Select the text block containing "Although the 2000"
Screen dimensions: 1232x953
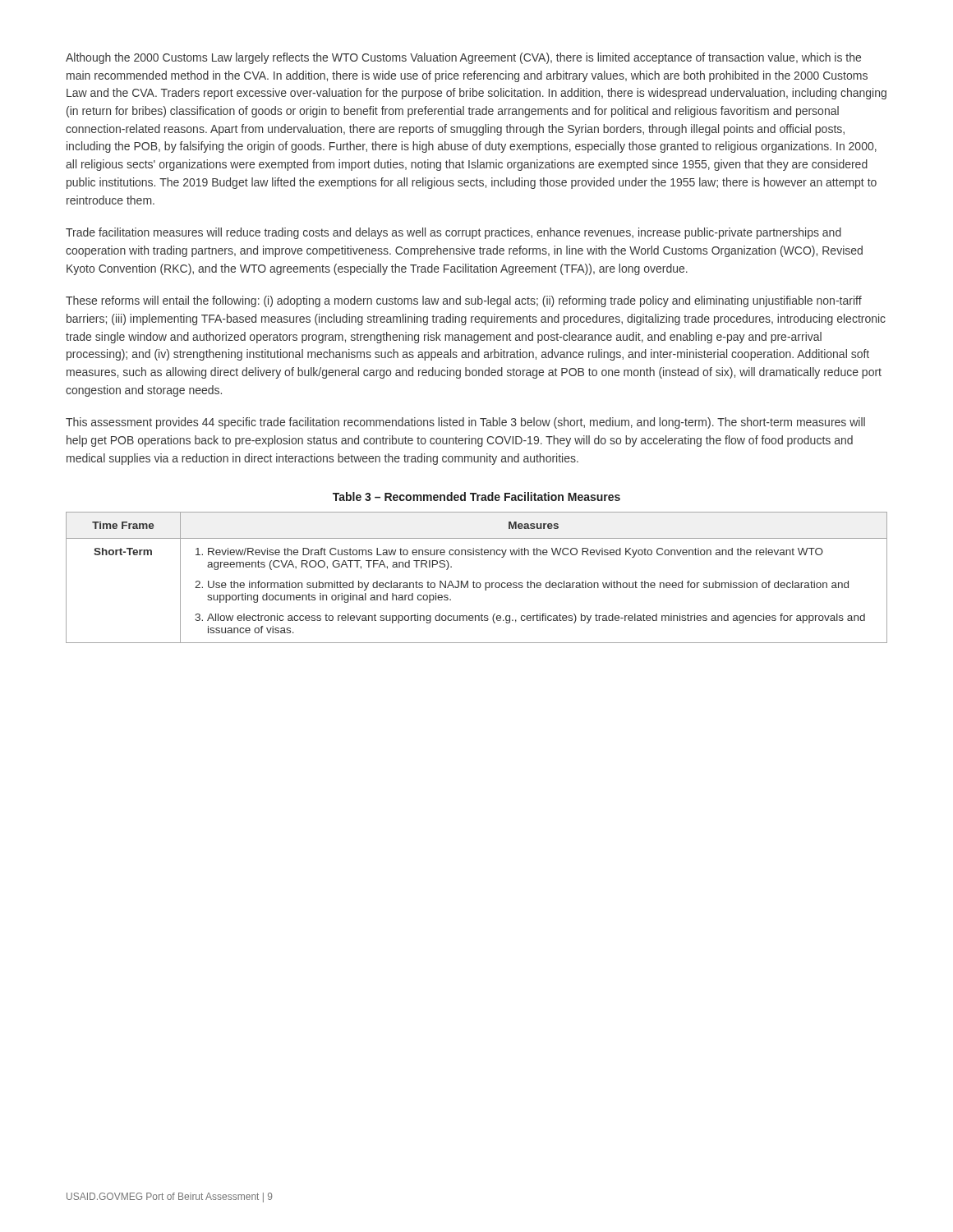476,129
